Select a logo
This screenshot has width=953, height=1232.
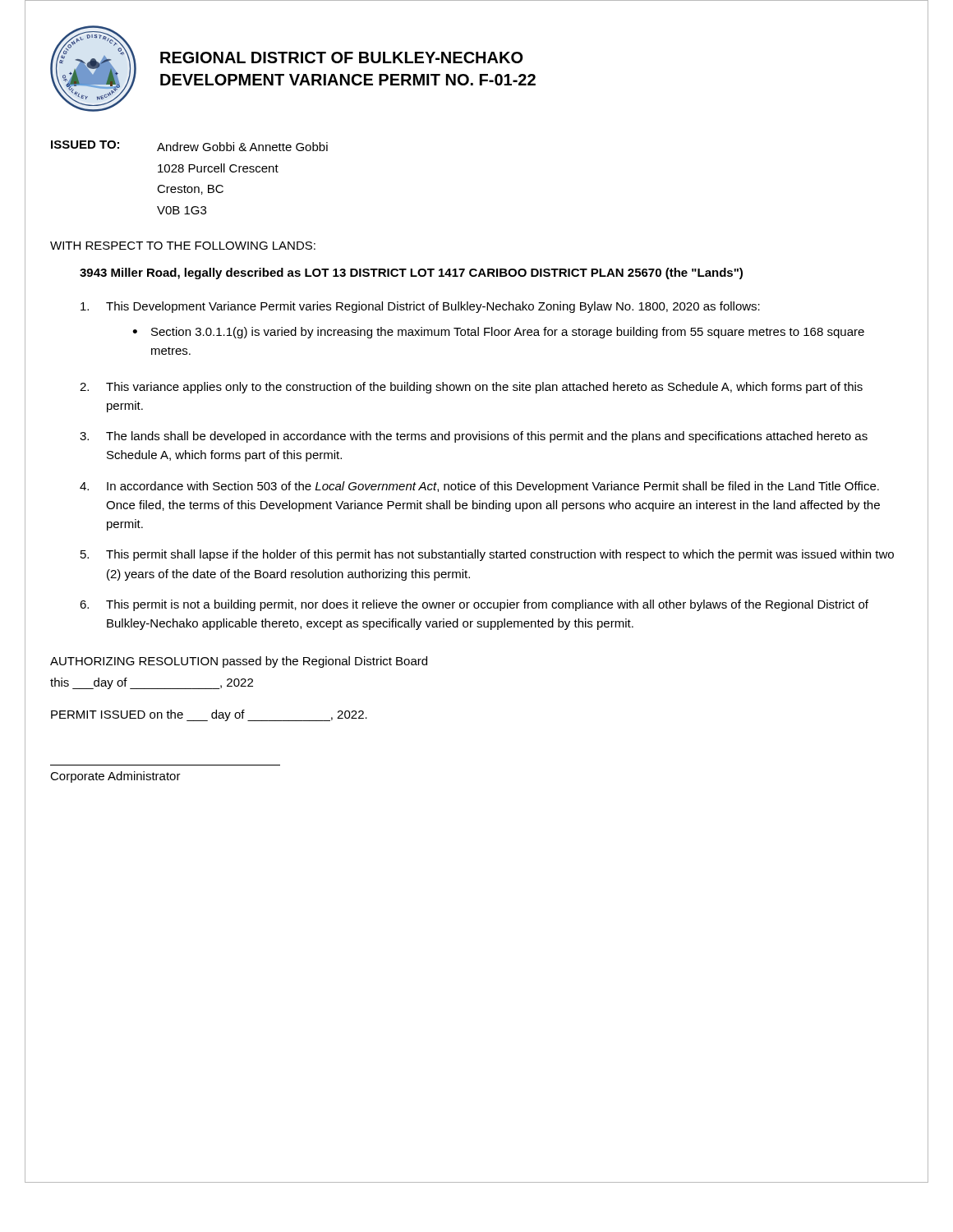[93, 69]
